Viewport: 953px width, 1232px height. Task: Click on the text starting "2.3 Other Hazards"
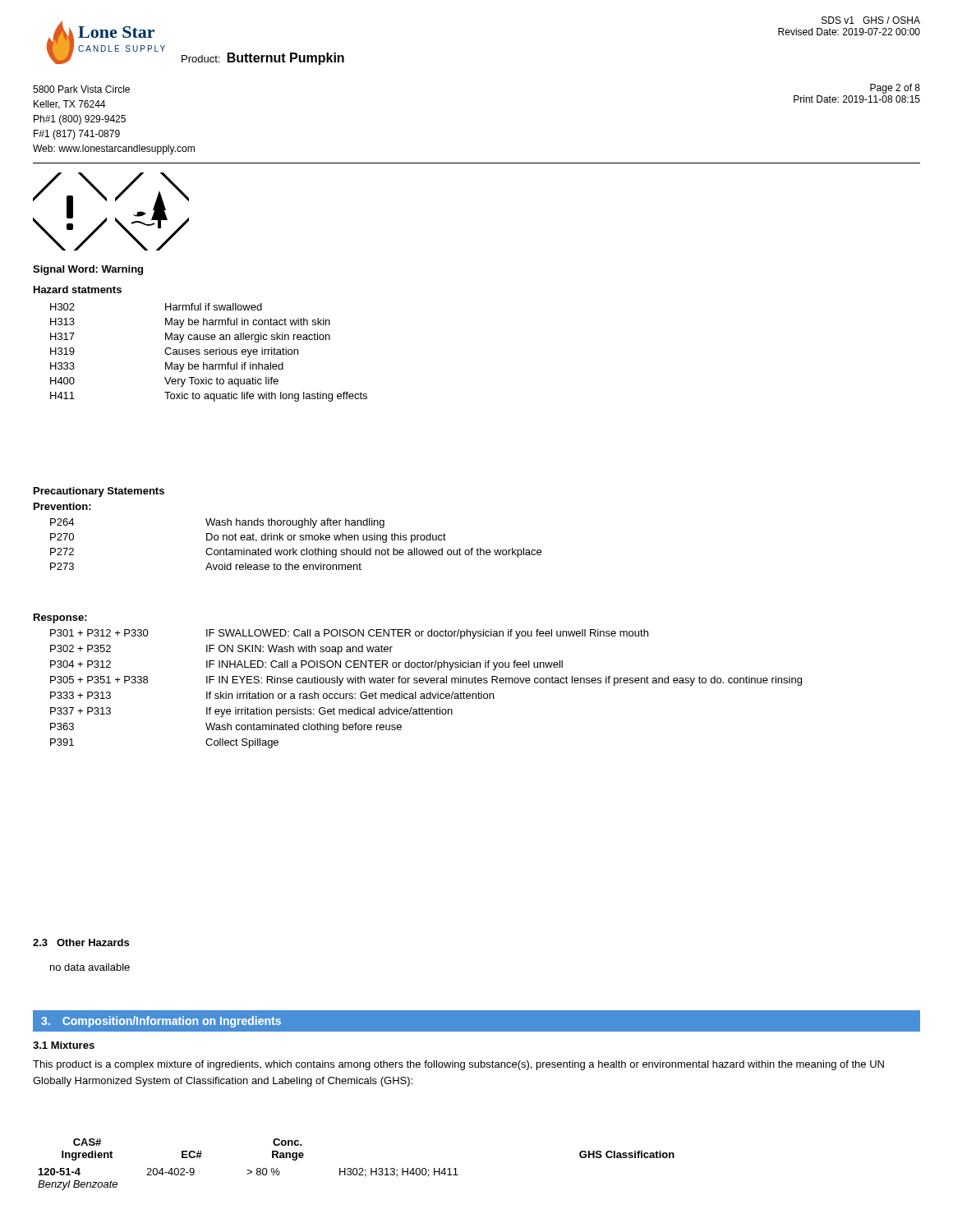pyautogui.click(x=81, y=942)
